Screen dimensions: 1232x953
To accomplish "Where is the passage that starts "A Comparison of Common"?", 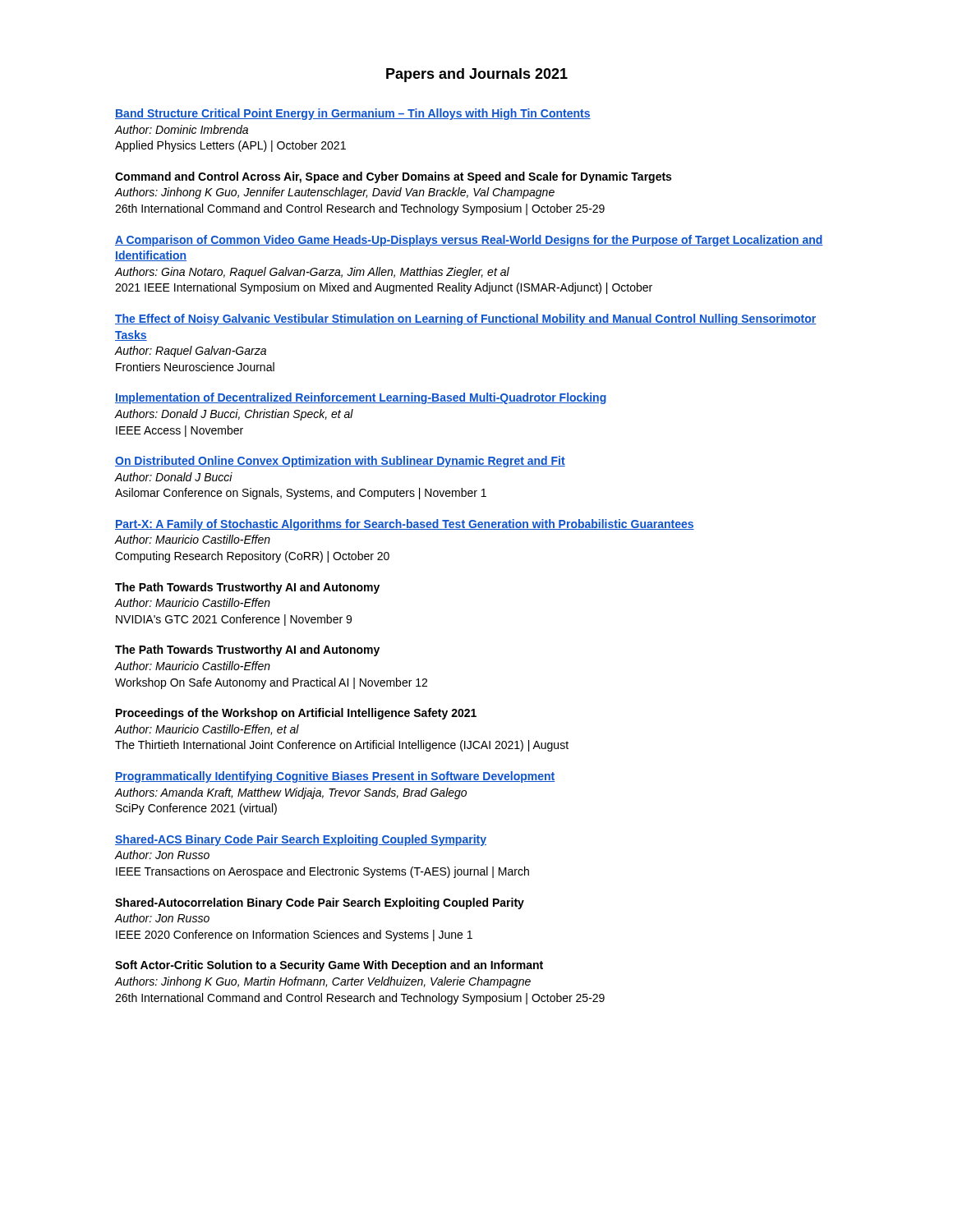I will pos(476,264).
